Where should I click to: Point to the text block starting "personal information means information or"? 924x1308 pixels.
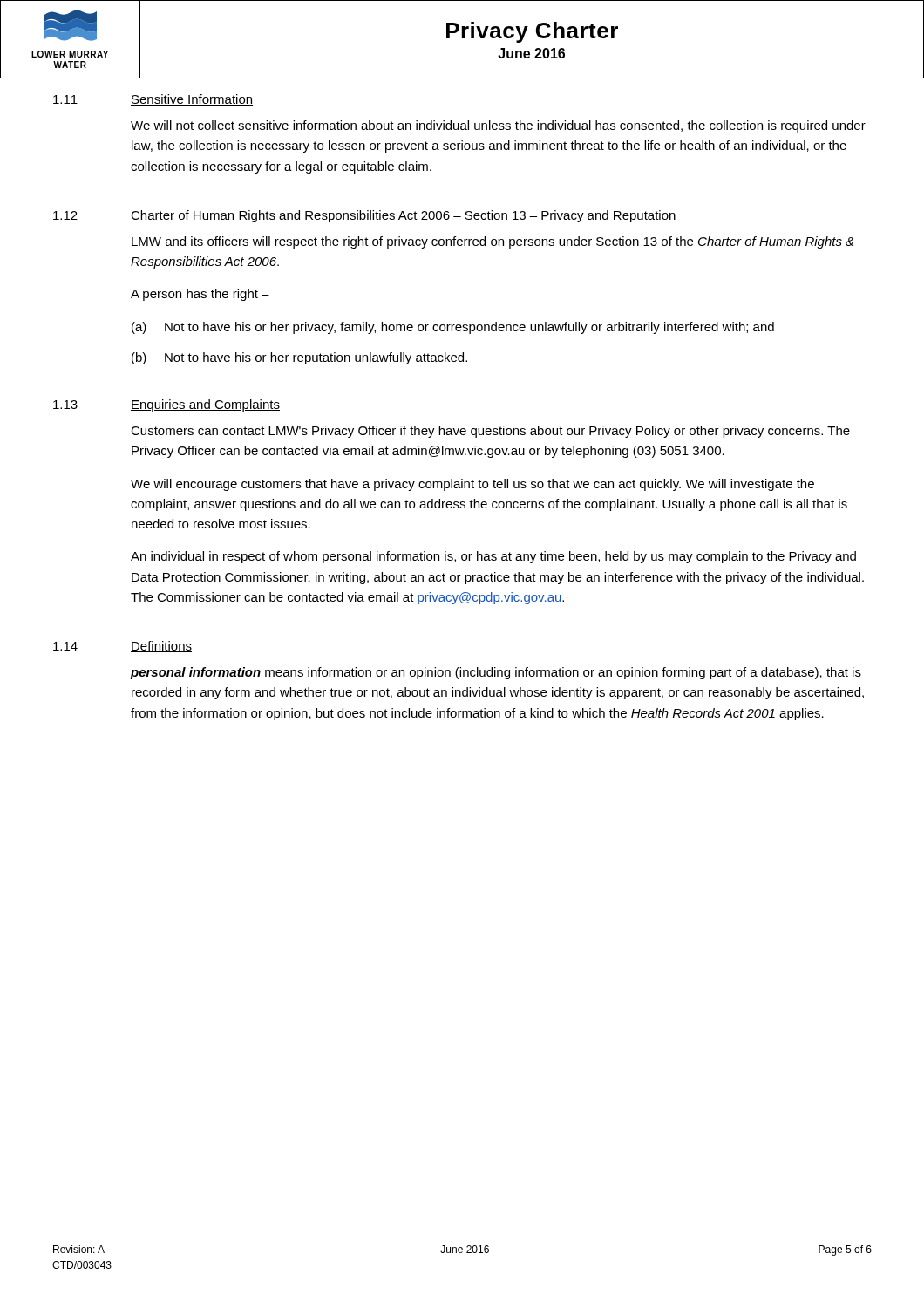point(498,692)
